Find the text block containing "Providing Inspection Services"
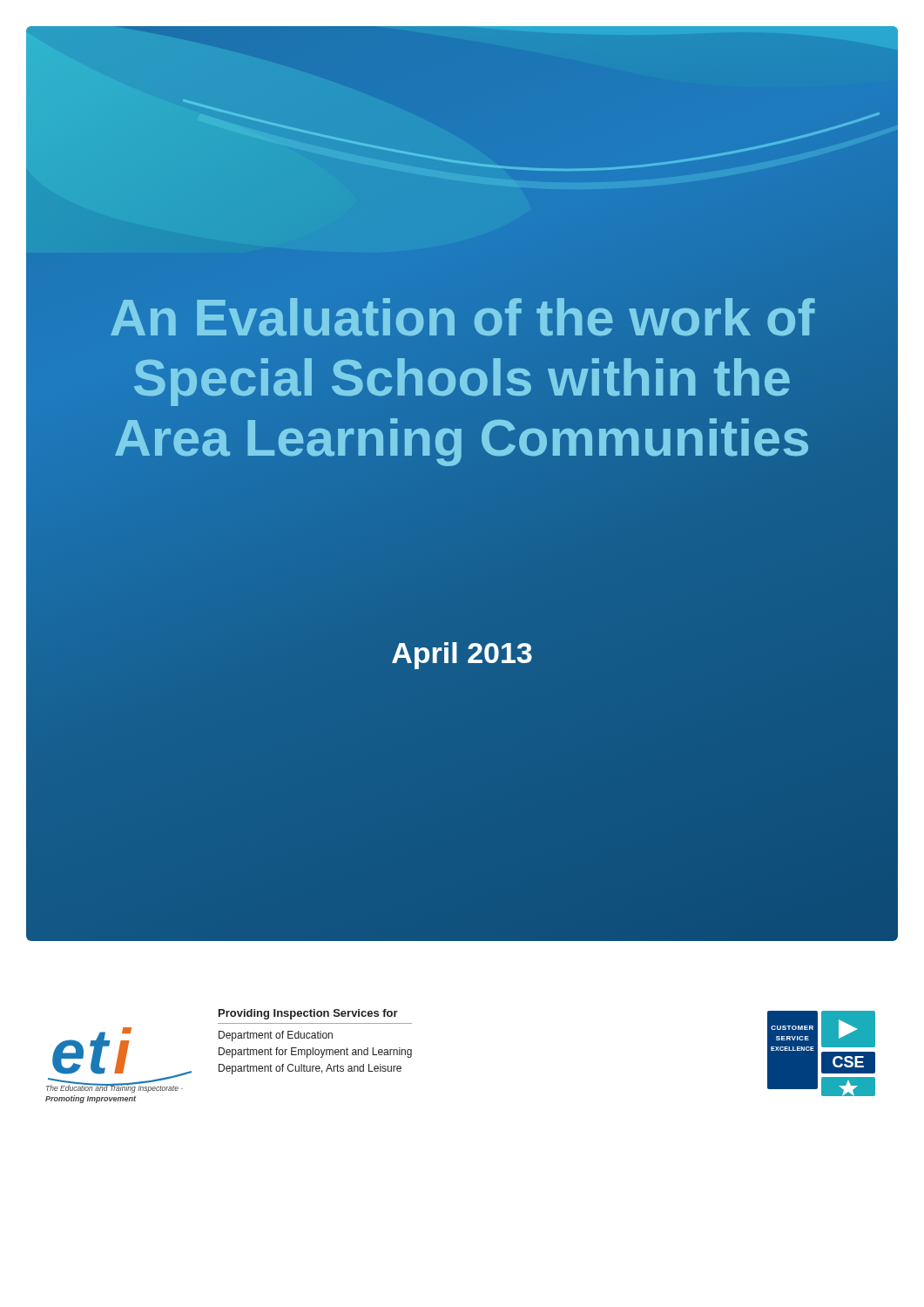Image resolution: width=924 pixels, height=1307 pixels. (315, 1042)
